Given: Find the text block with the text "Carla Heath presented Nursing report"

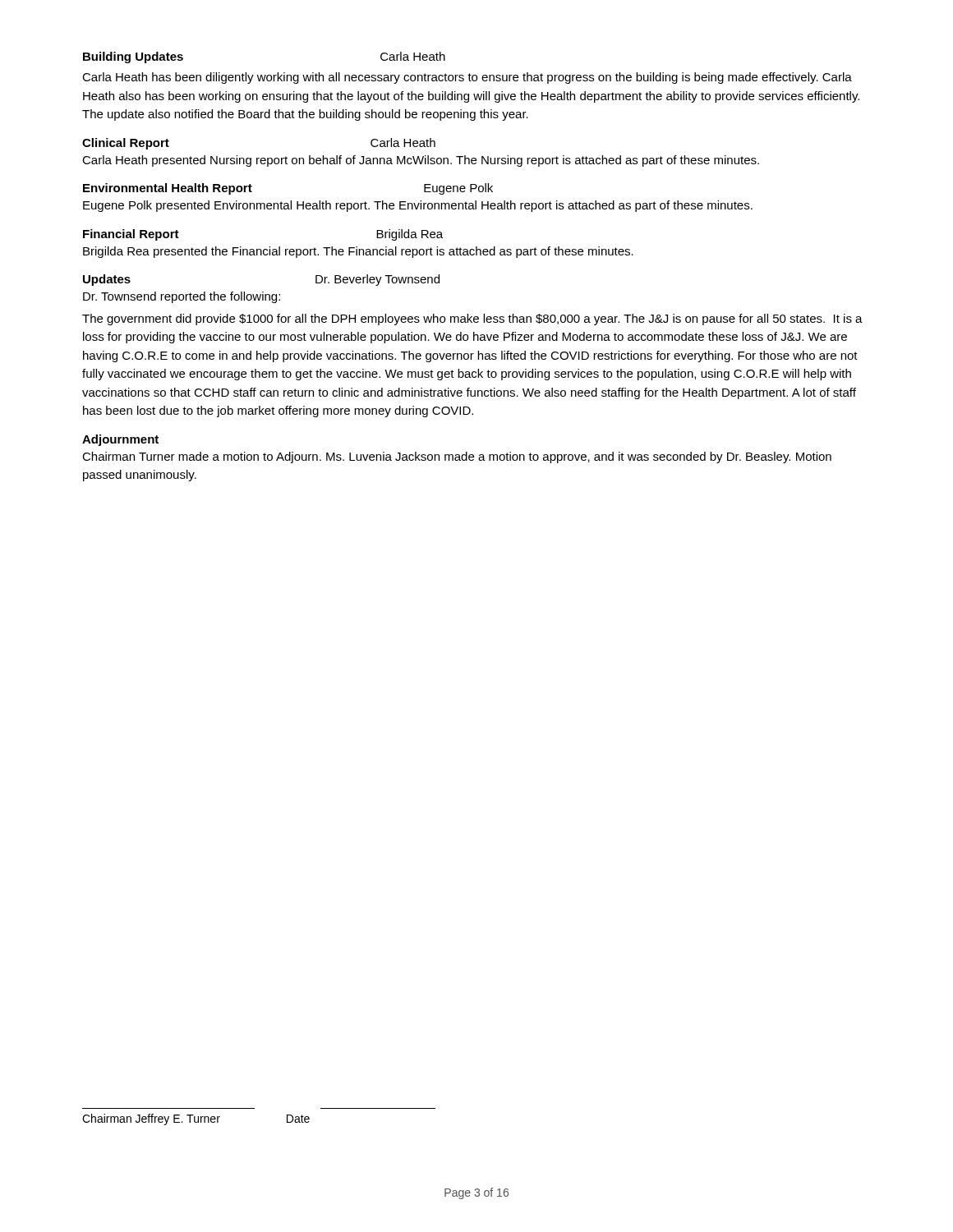Looking at the screenshot, I should [x=476, y=160].
